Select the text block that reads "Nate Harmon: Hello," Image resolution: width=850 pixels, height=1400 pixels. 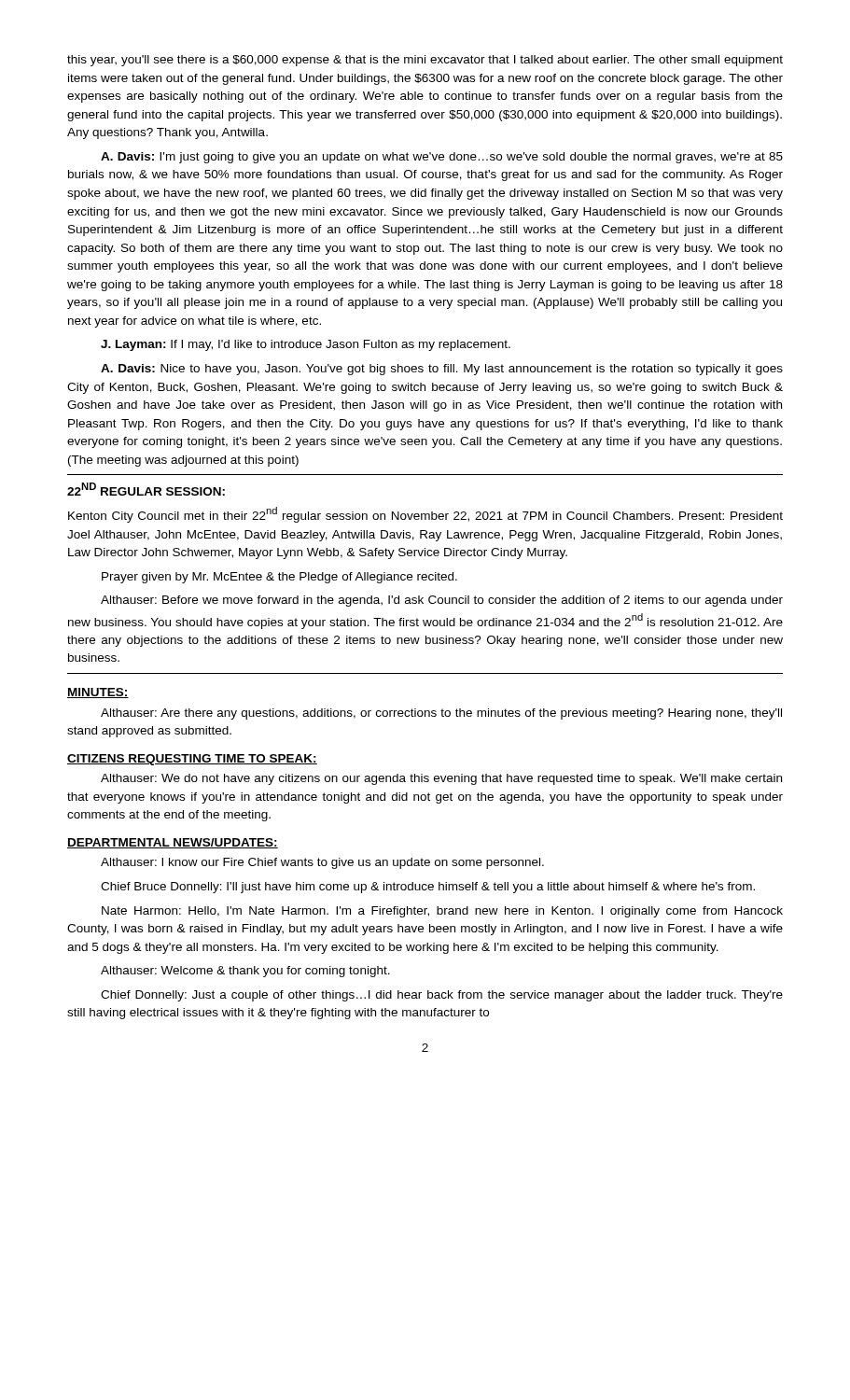[425, 928]
